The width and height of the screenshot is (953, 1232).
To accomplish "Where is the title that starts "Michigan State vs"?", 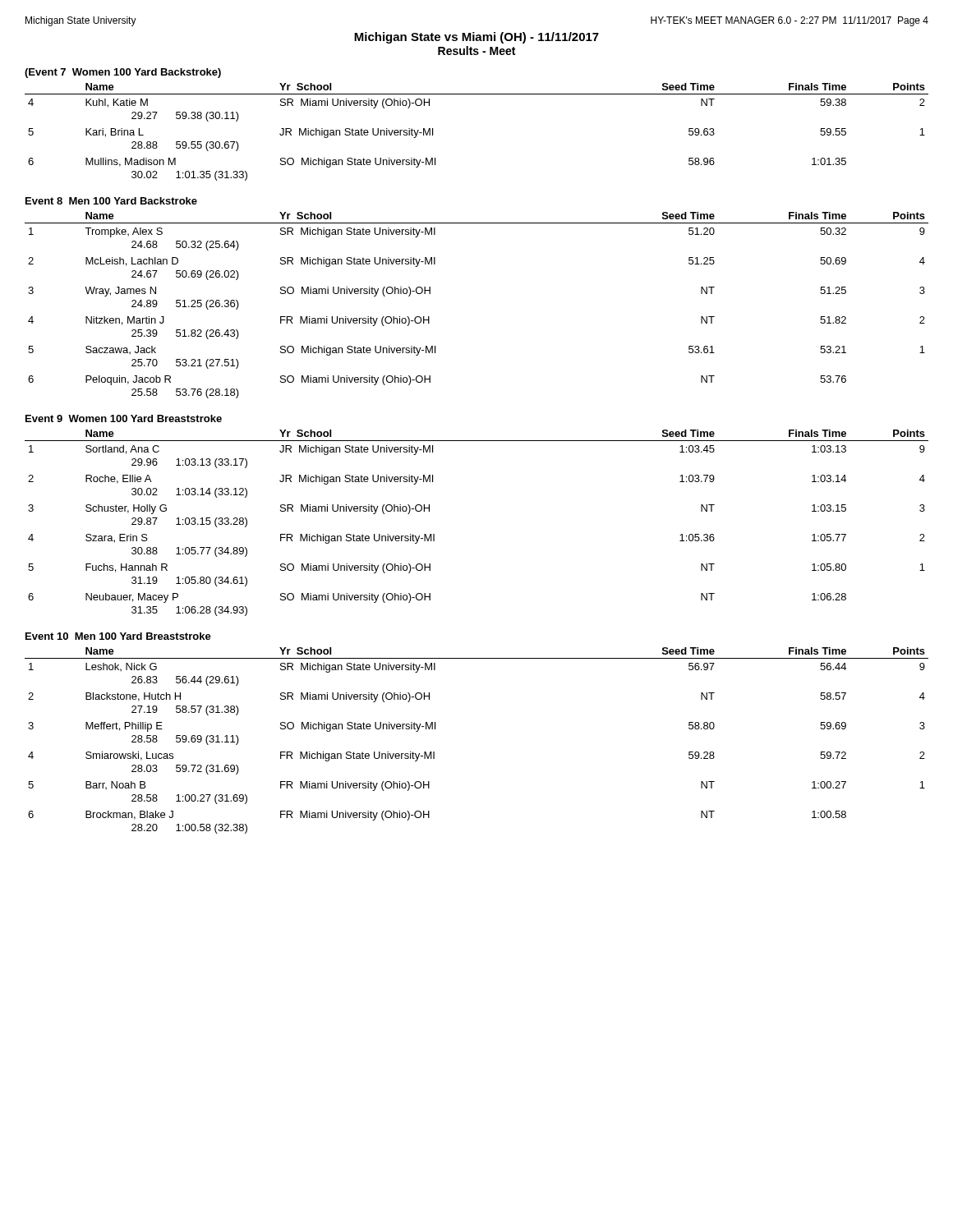I will (x=476, y=37).
